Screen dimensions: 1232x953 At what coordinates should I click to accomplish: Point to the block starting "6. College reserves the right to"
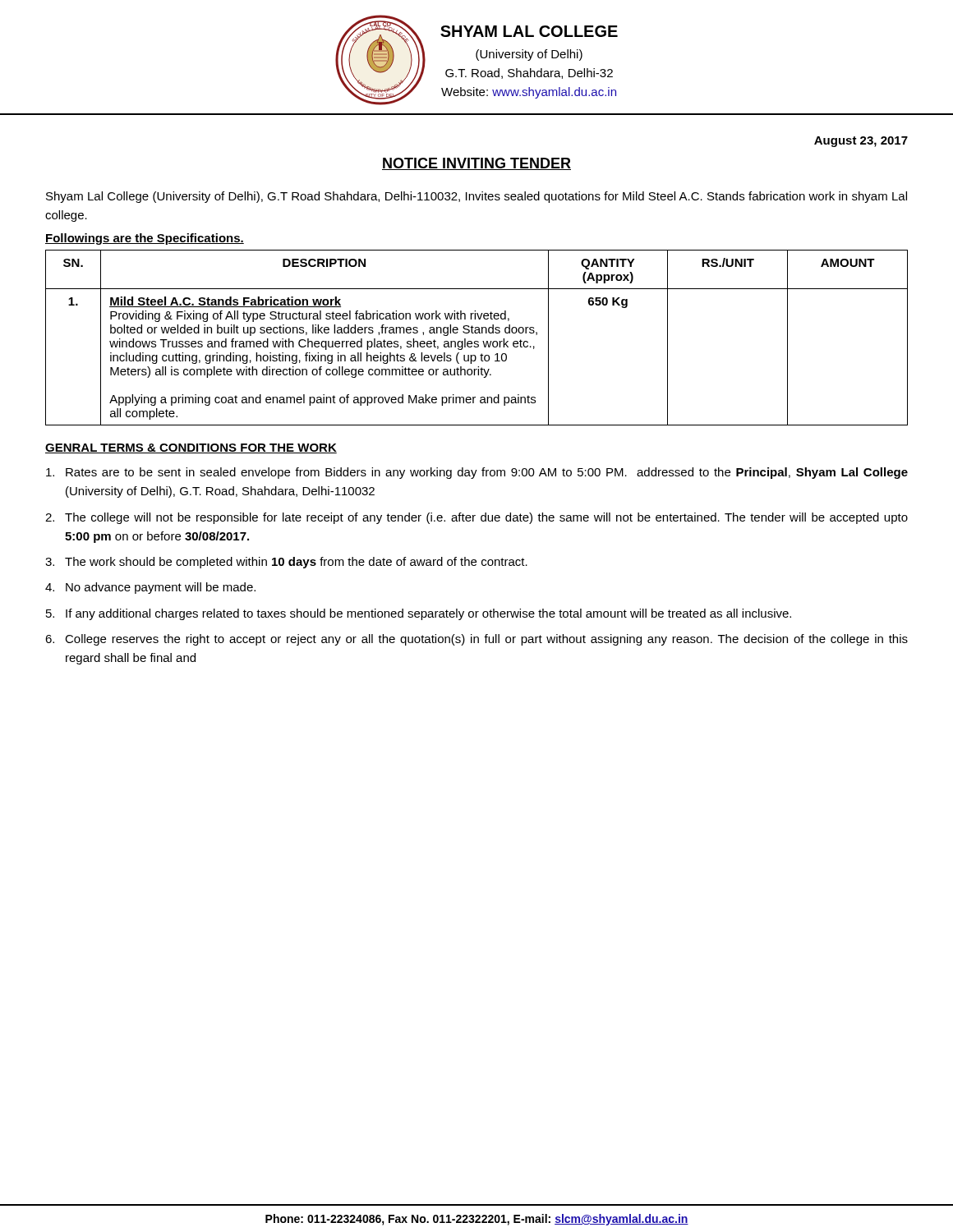point(476,648)
